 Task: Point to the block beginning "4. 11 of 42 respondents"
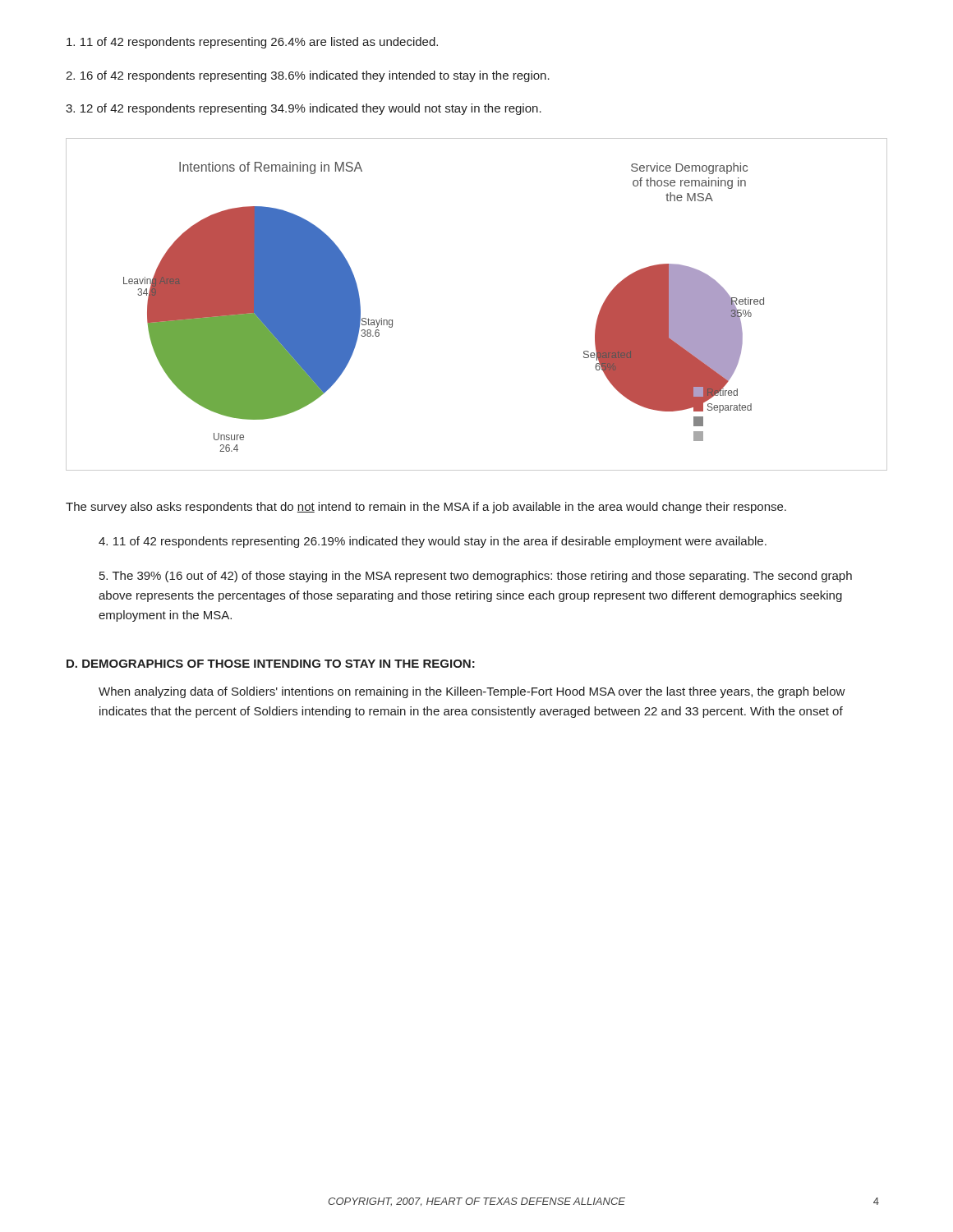(433, 540)
